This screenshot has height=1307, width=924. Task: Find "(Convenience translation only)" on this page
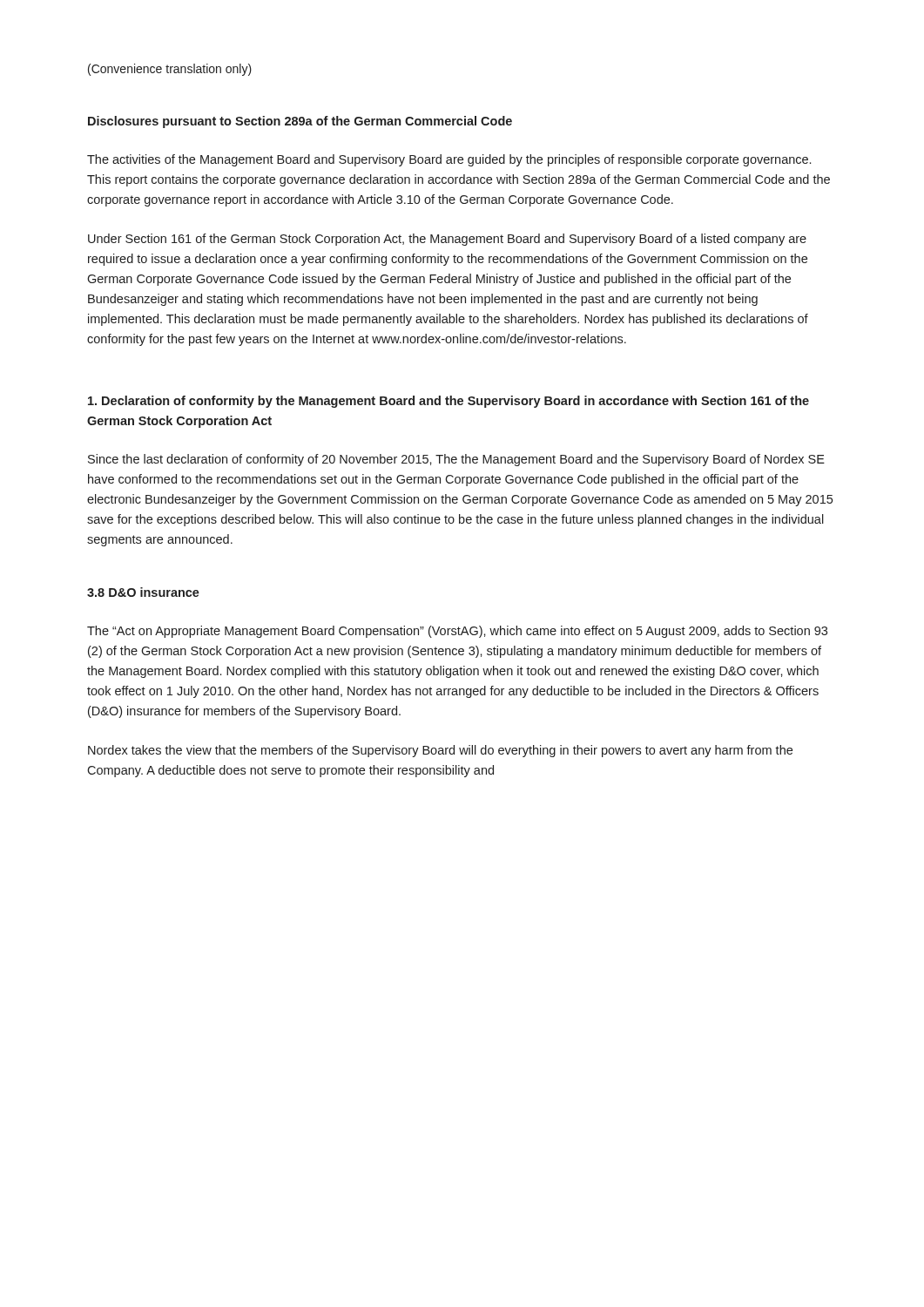pyautogui.click(x=169, y=69)
